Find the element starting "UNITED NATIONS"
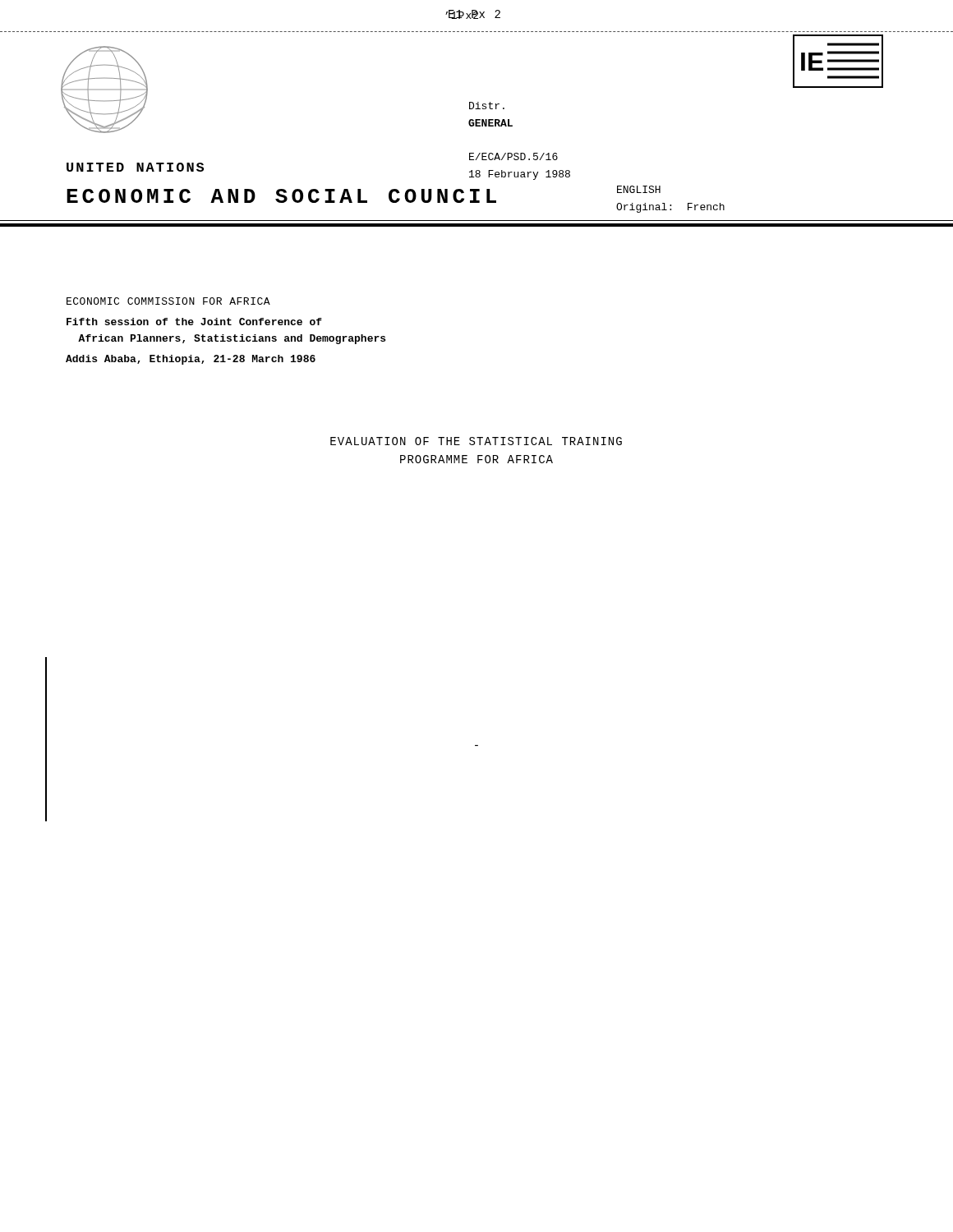This screenshot has height=1232, width=953. [136, 168]
